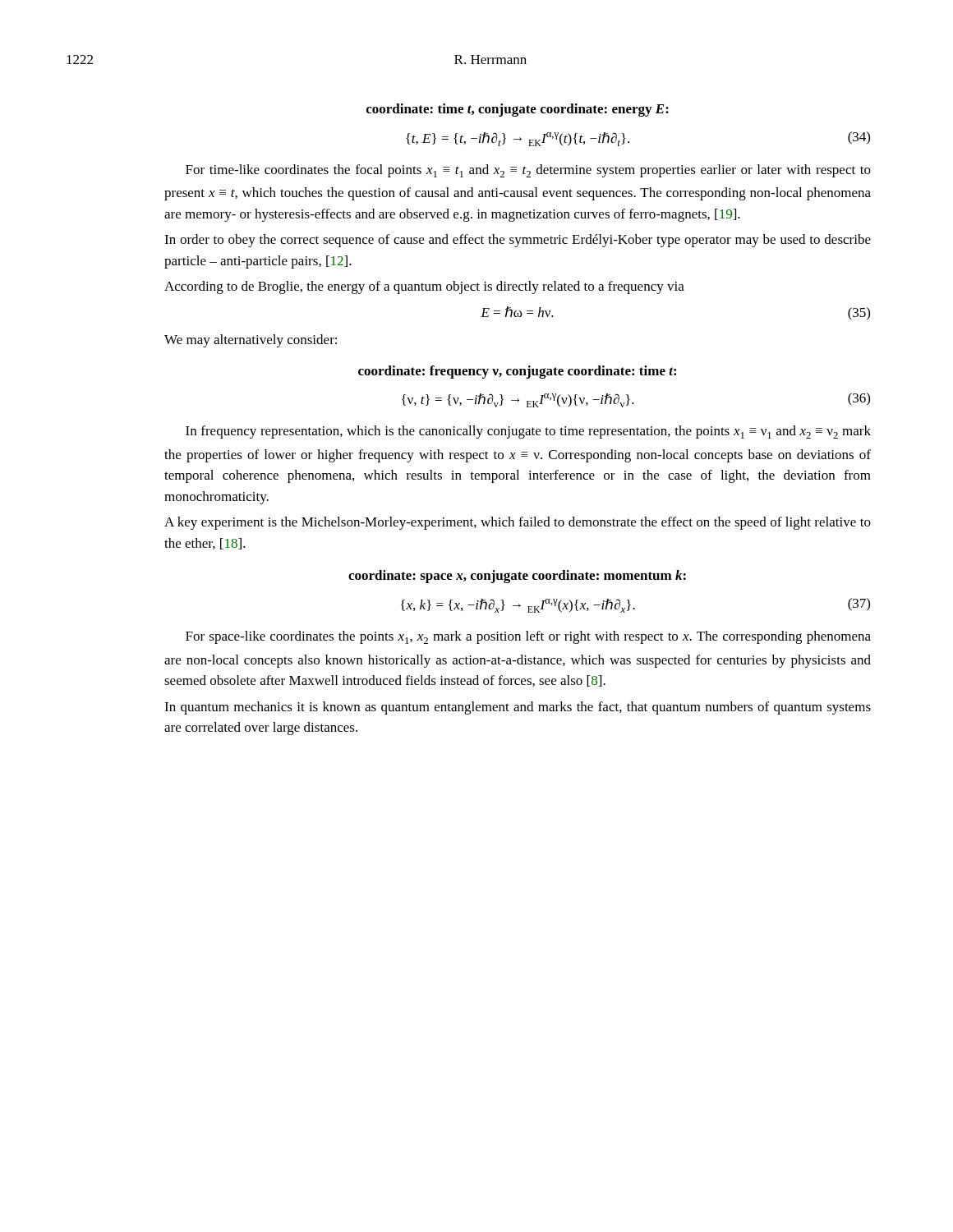Select the passage starting "In quantum mechanics it is known as quantum"
The image size is (953, 1232).
(518, 717)
